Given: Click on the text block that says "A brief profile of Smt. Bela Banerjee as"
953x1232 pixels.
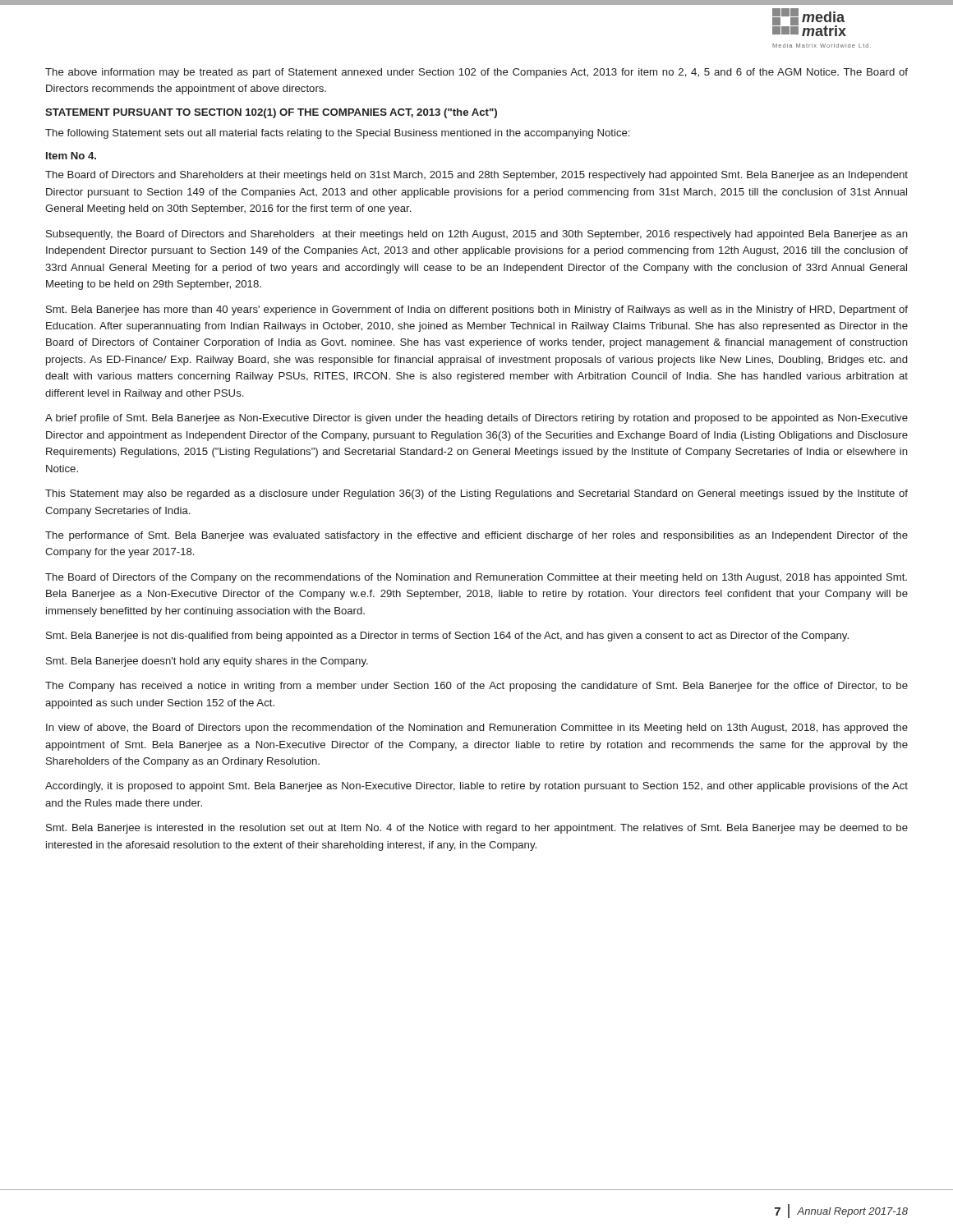Looking at the screenshot, I should coord(476,443).
